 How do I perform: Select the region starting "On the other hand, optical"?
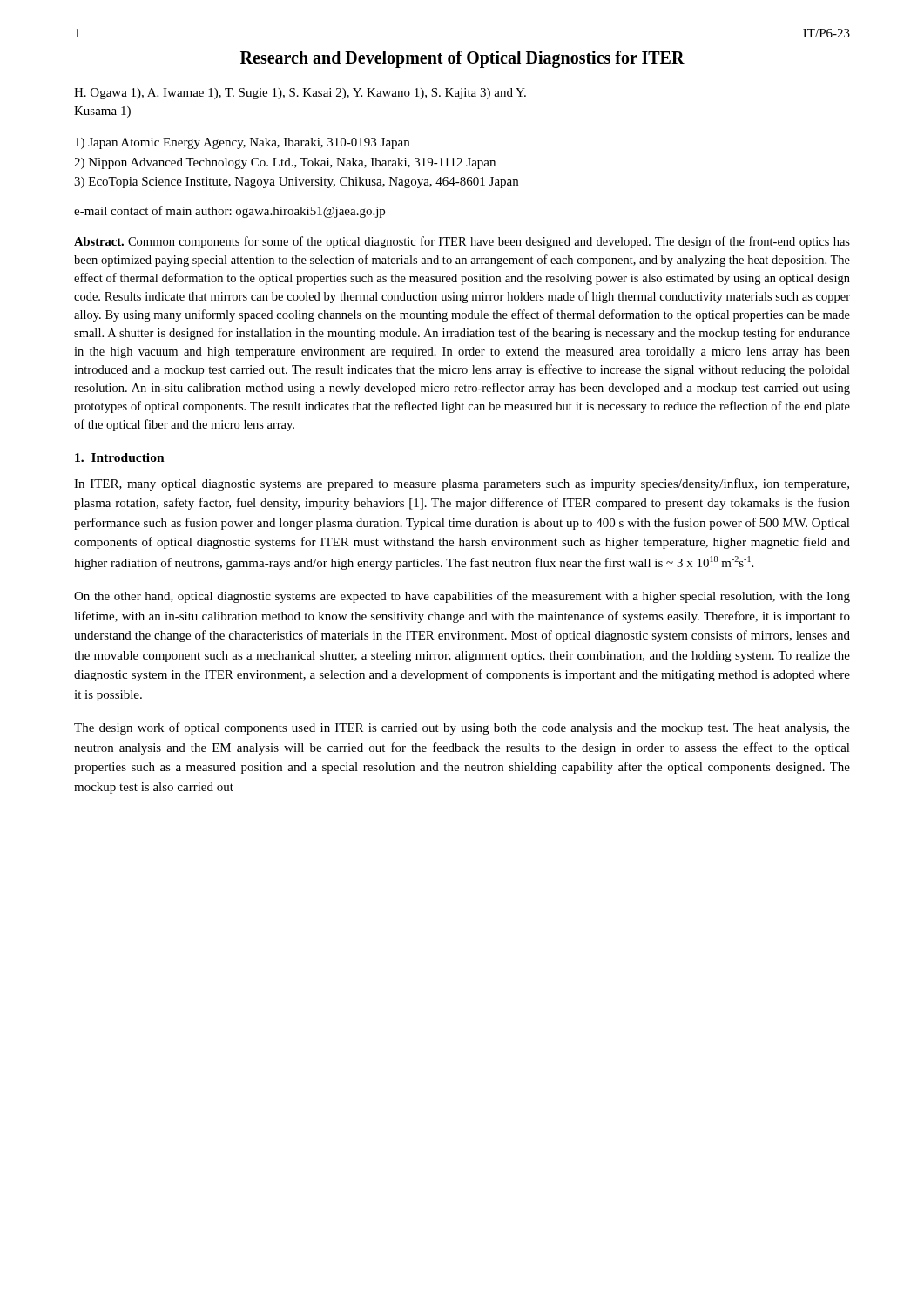(462, 645)
